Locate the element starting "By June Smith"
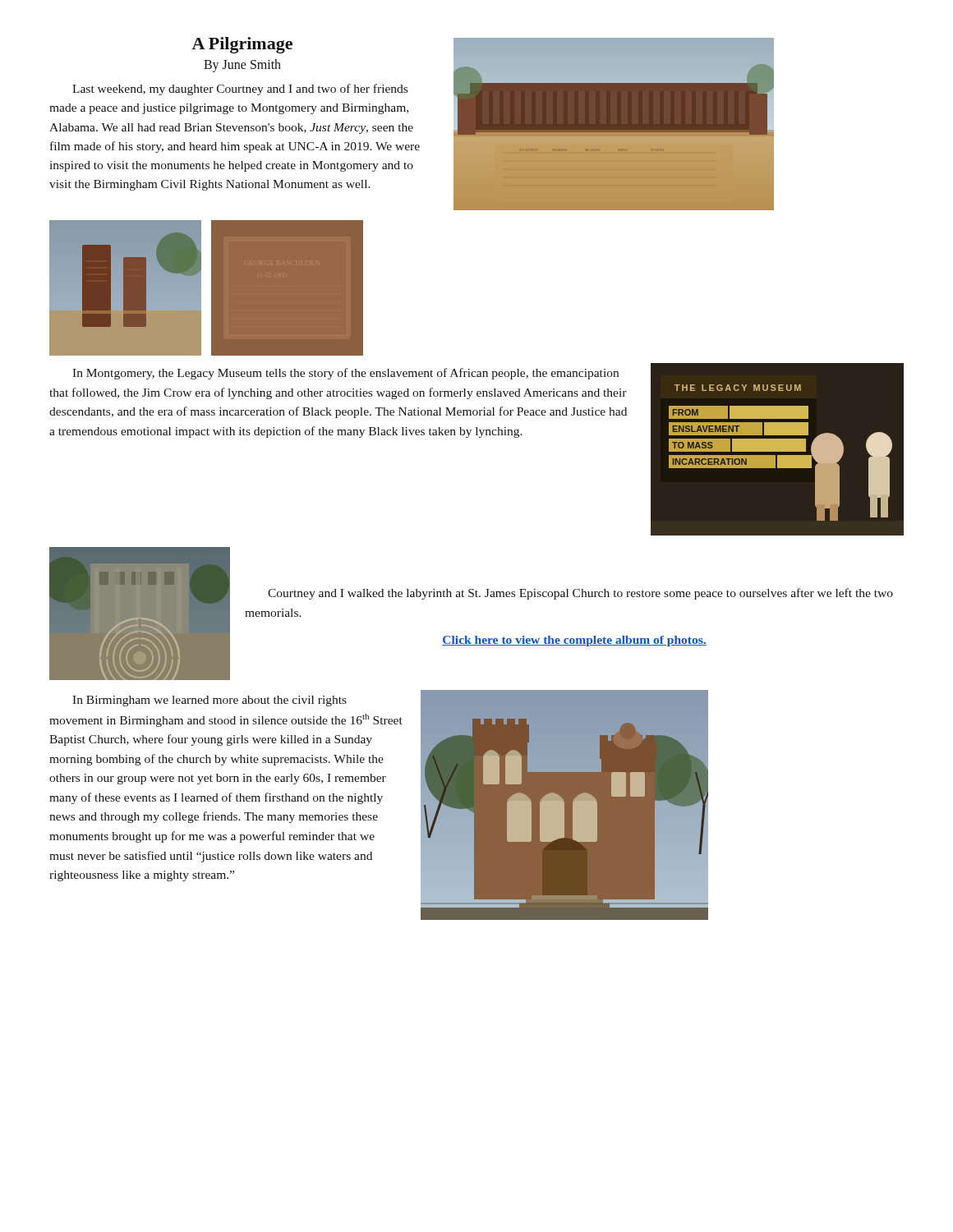The height and width of the screenshot is (1232, 953). click(x=242, y=64)
